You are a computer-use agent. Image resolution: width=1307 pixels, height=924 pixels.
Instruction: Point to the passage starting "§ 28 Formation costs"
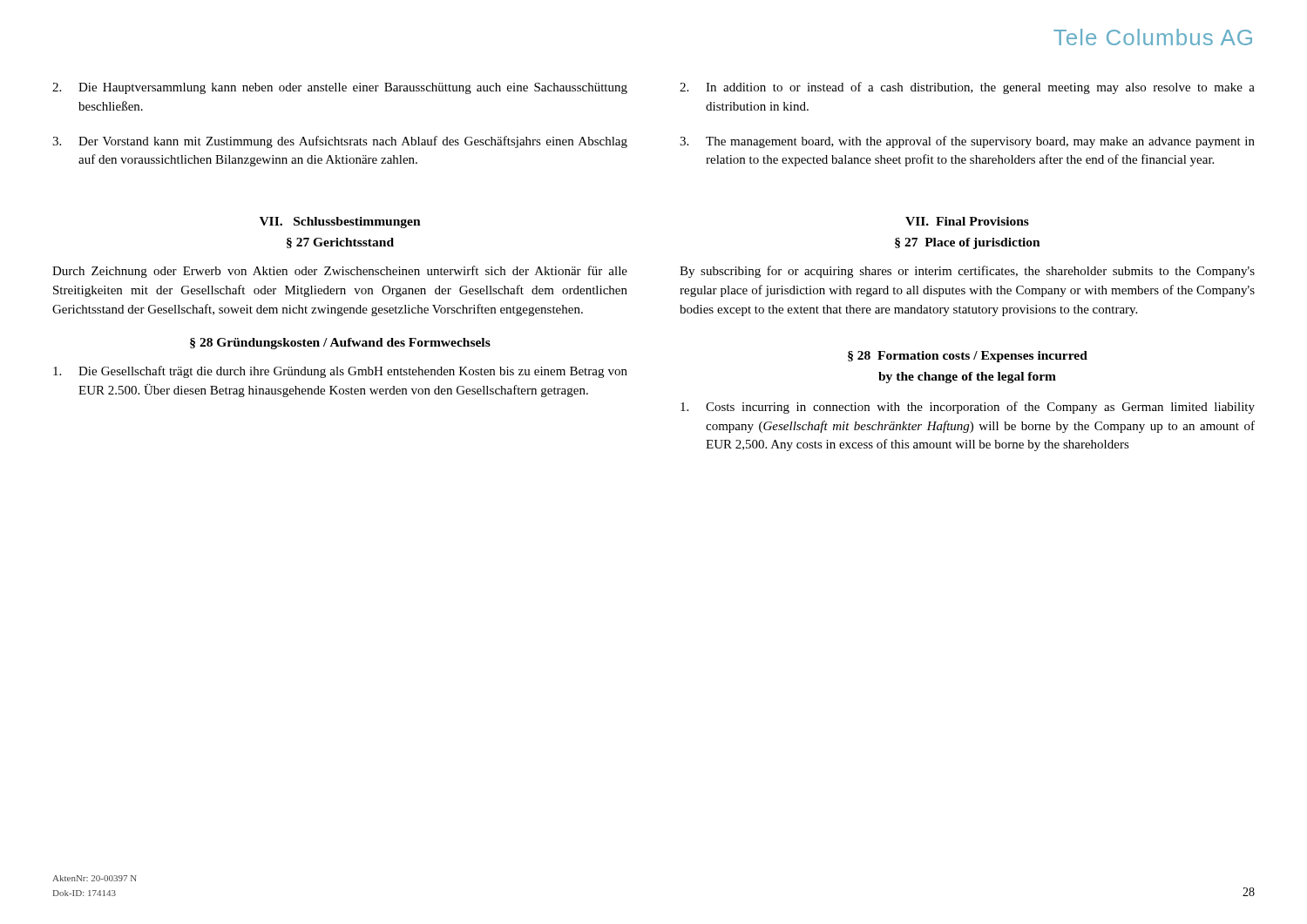coord(967,365)
